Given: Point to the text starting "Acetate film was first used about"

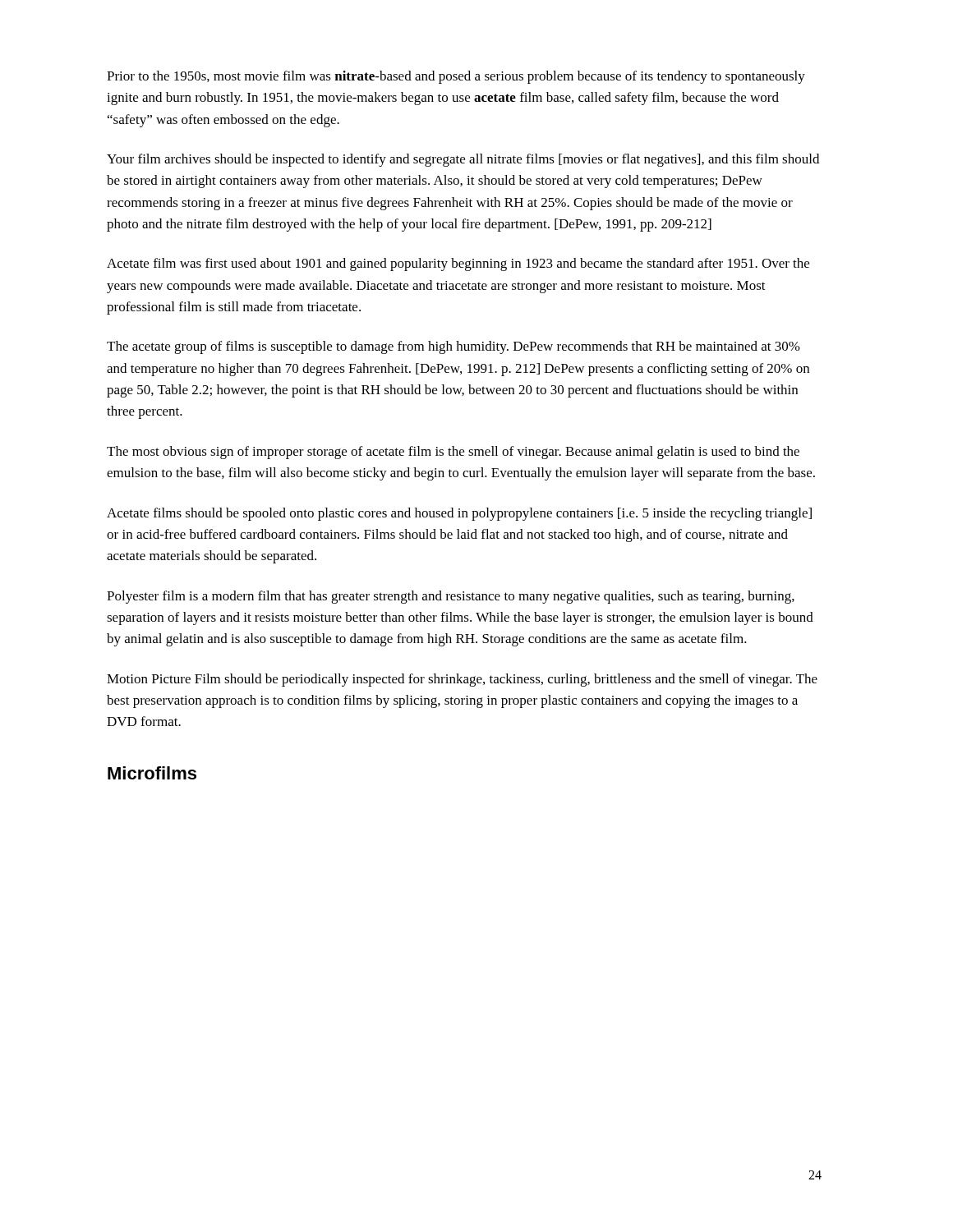Looking at the screenshot, I should 458,285.
